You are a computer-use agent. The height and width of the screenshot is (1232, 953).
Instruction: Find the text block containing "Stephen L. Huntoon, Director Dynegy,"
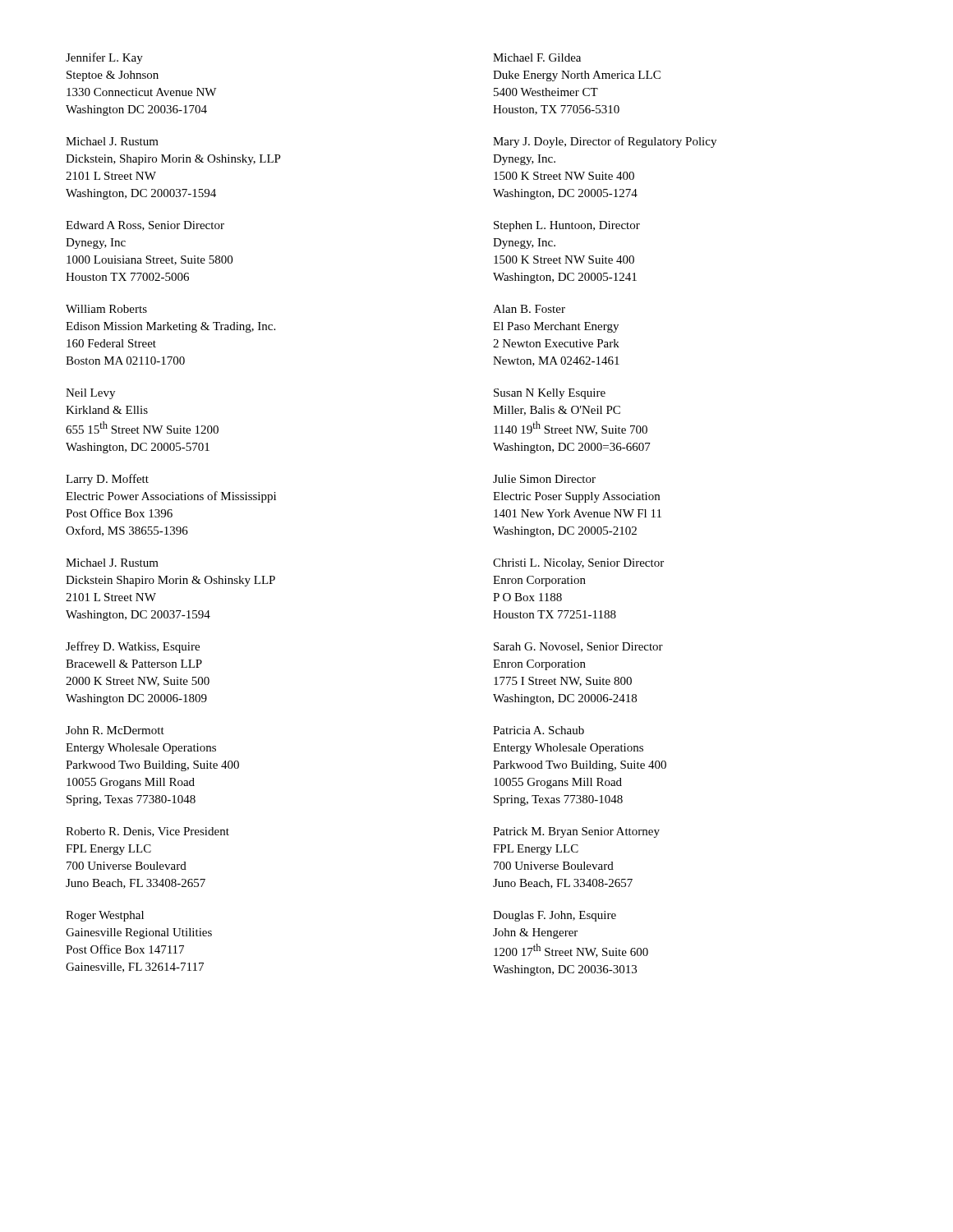[x=567, y=226]
